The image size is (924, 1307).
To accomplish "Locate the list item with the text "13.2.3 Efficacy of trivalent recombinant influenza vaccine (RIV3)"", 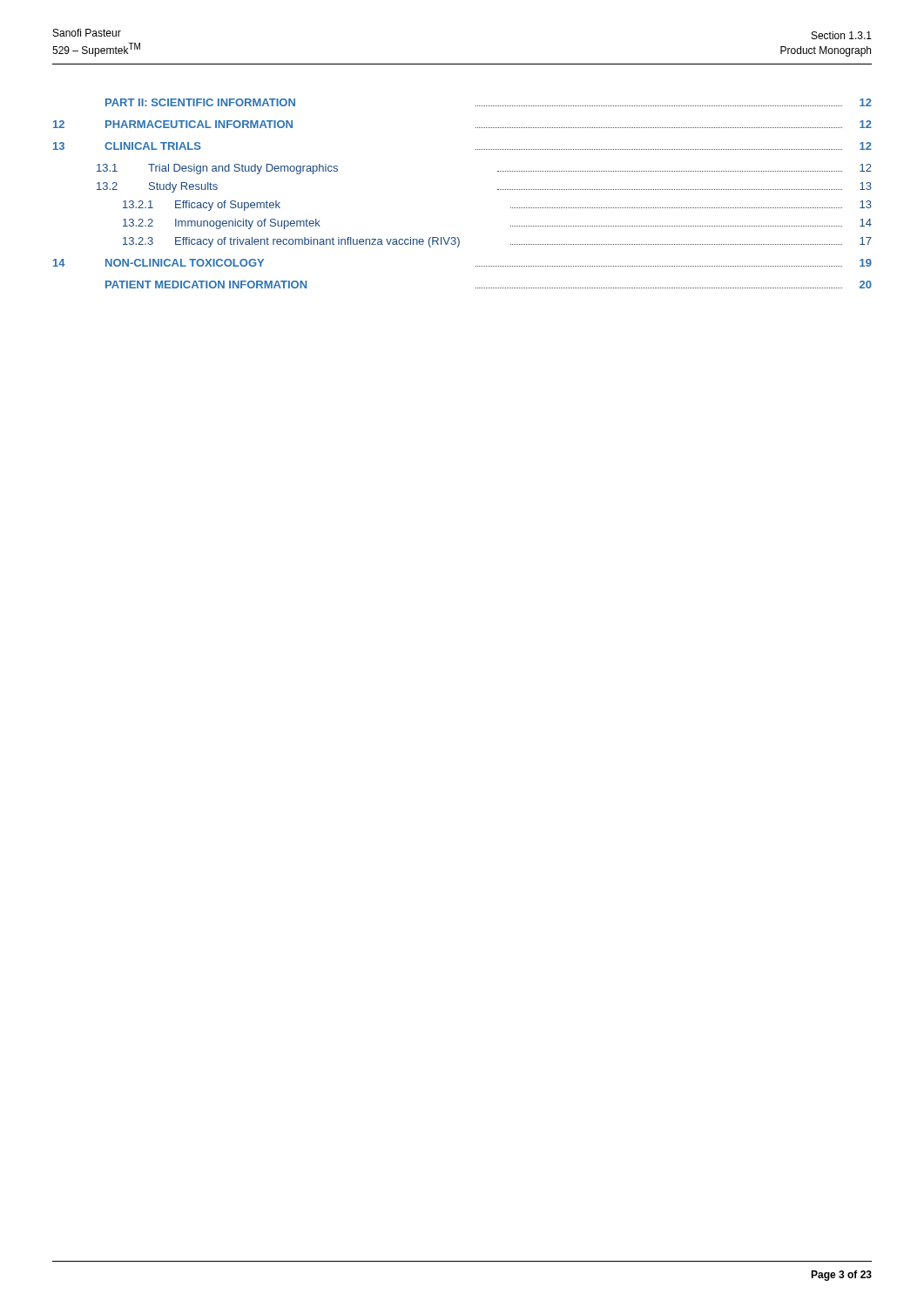I will (x=462, y=241).
